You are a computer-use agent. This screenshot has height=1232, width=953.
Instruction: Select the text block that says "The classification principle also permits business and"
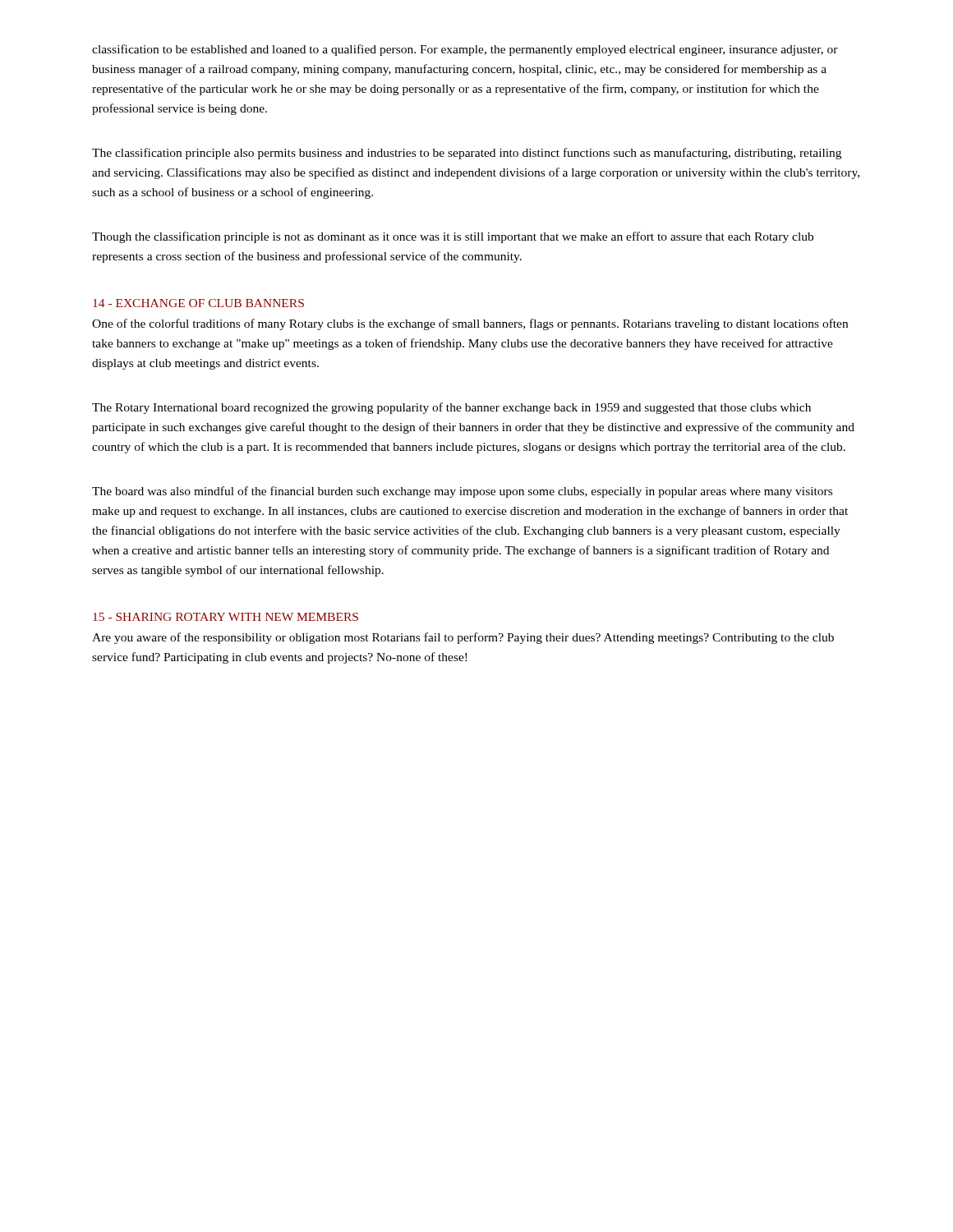click(476, 172)
